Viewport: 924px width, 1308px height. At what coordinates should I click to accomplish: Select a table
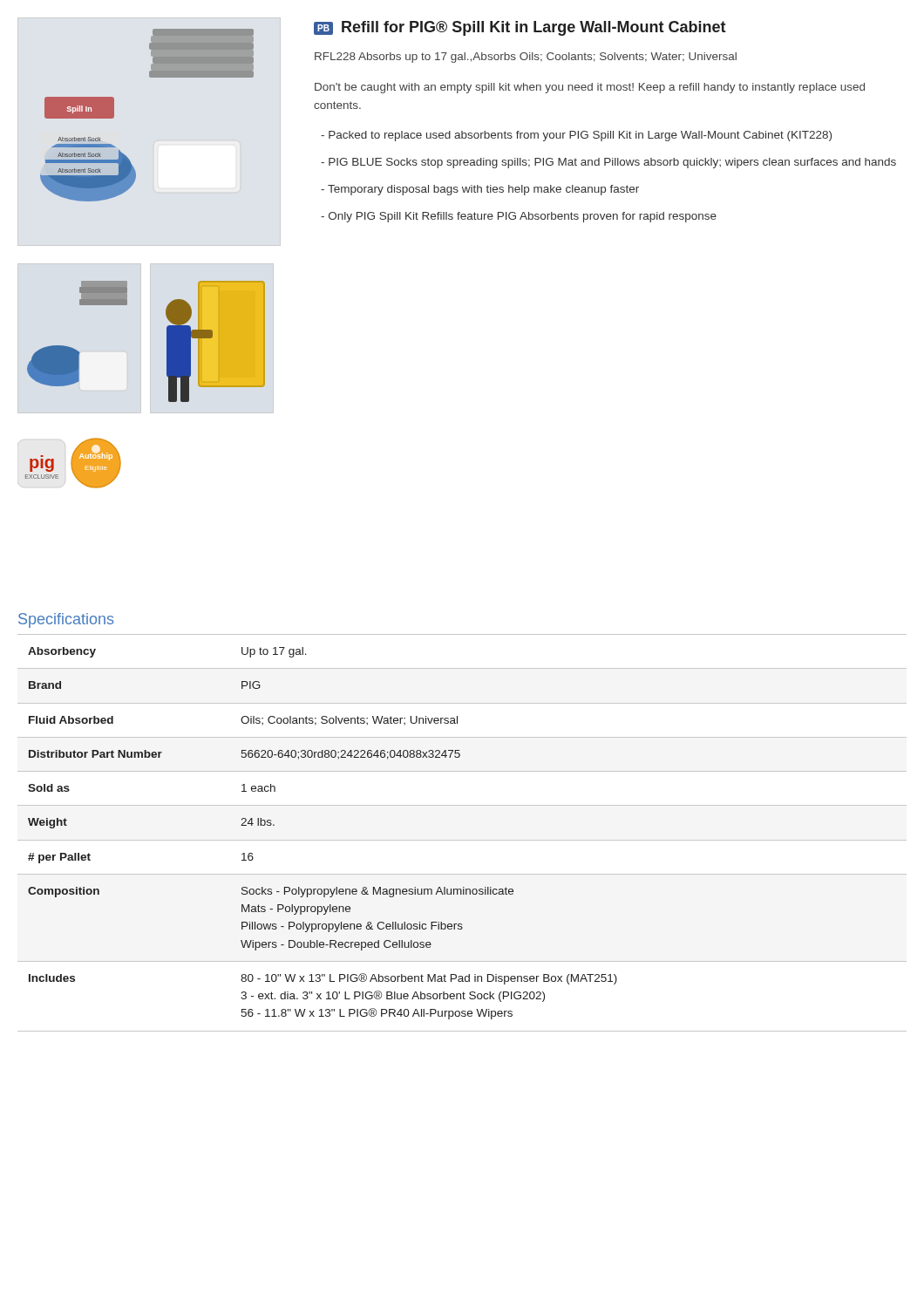(462, 833)
